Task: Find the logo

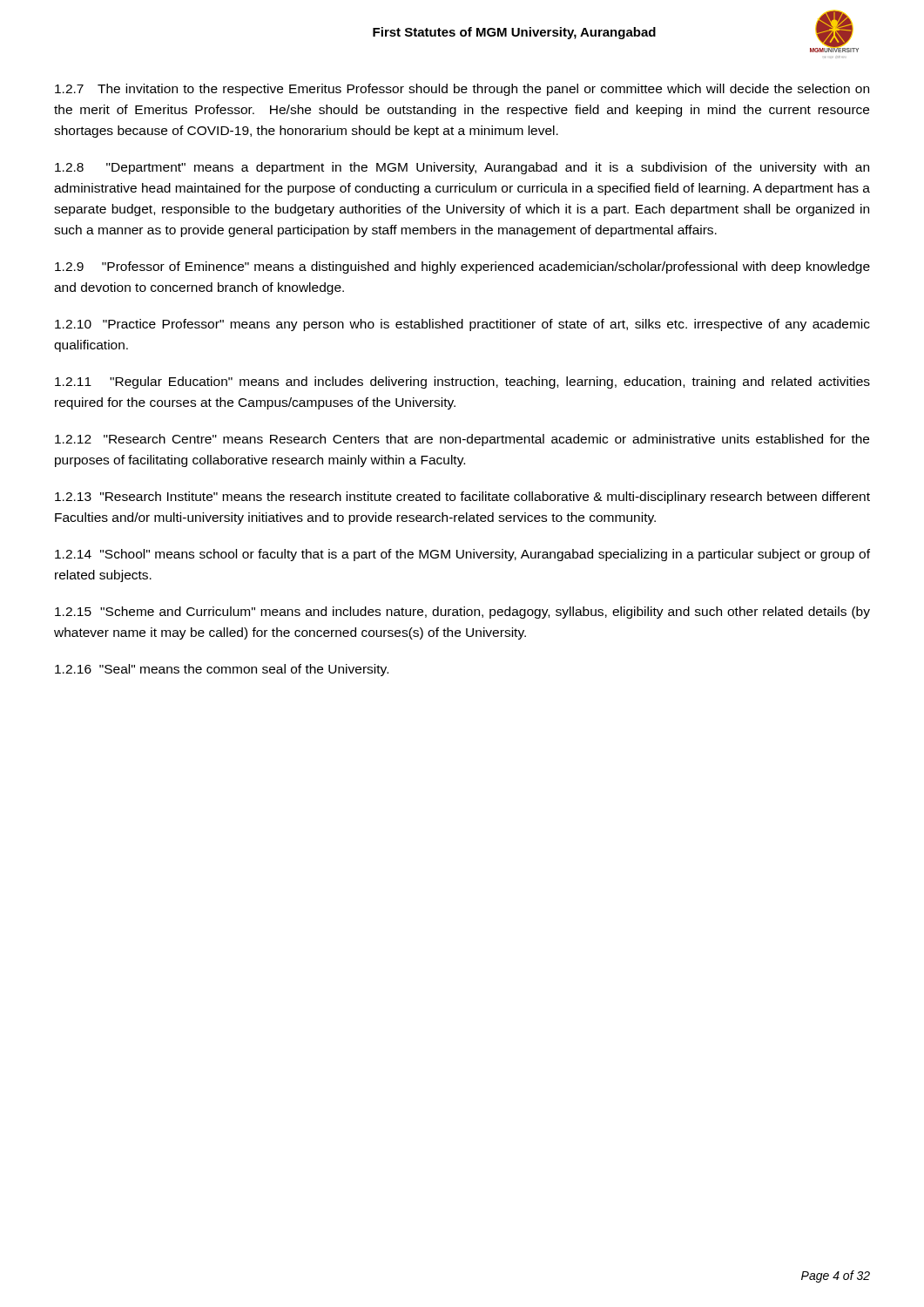Action: click(834, 35)
